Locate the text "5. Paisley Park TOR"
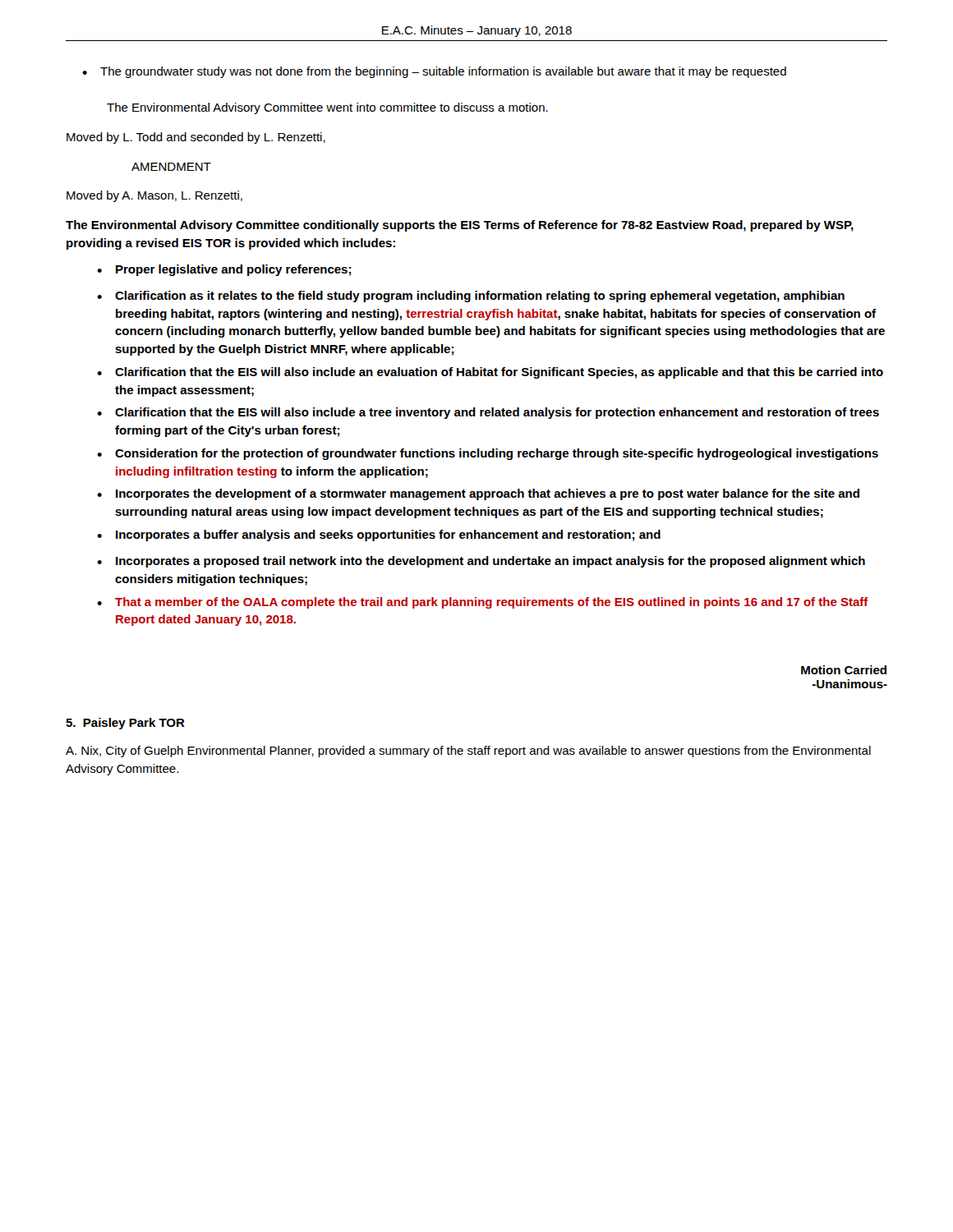 tap(125, 722)
